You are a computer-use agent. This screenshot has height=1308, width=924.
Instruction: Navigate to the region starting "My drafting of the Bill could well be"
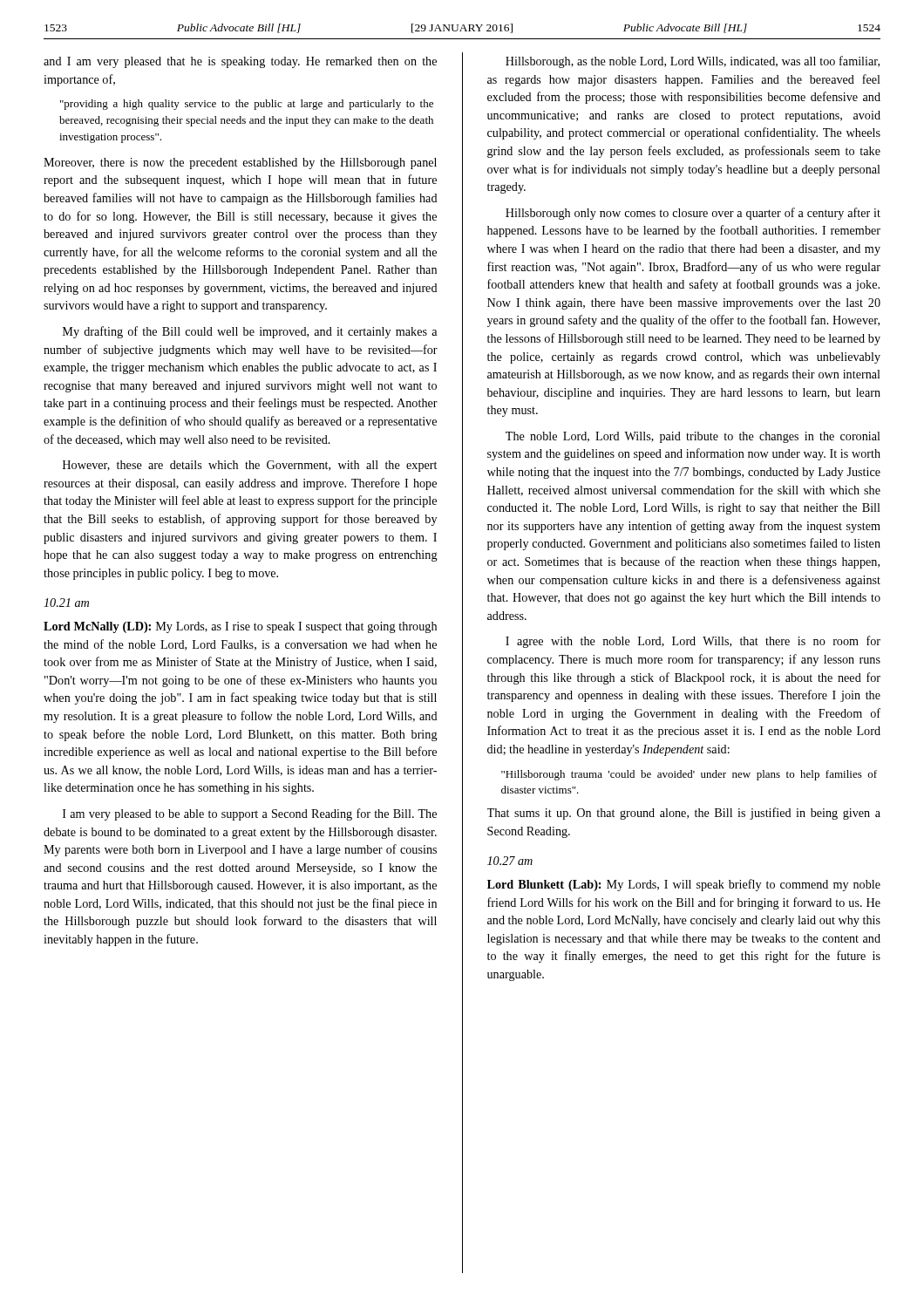[240, 386]
